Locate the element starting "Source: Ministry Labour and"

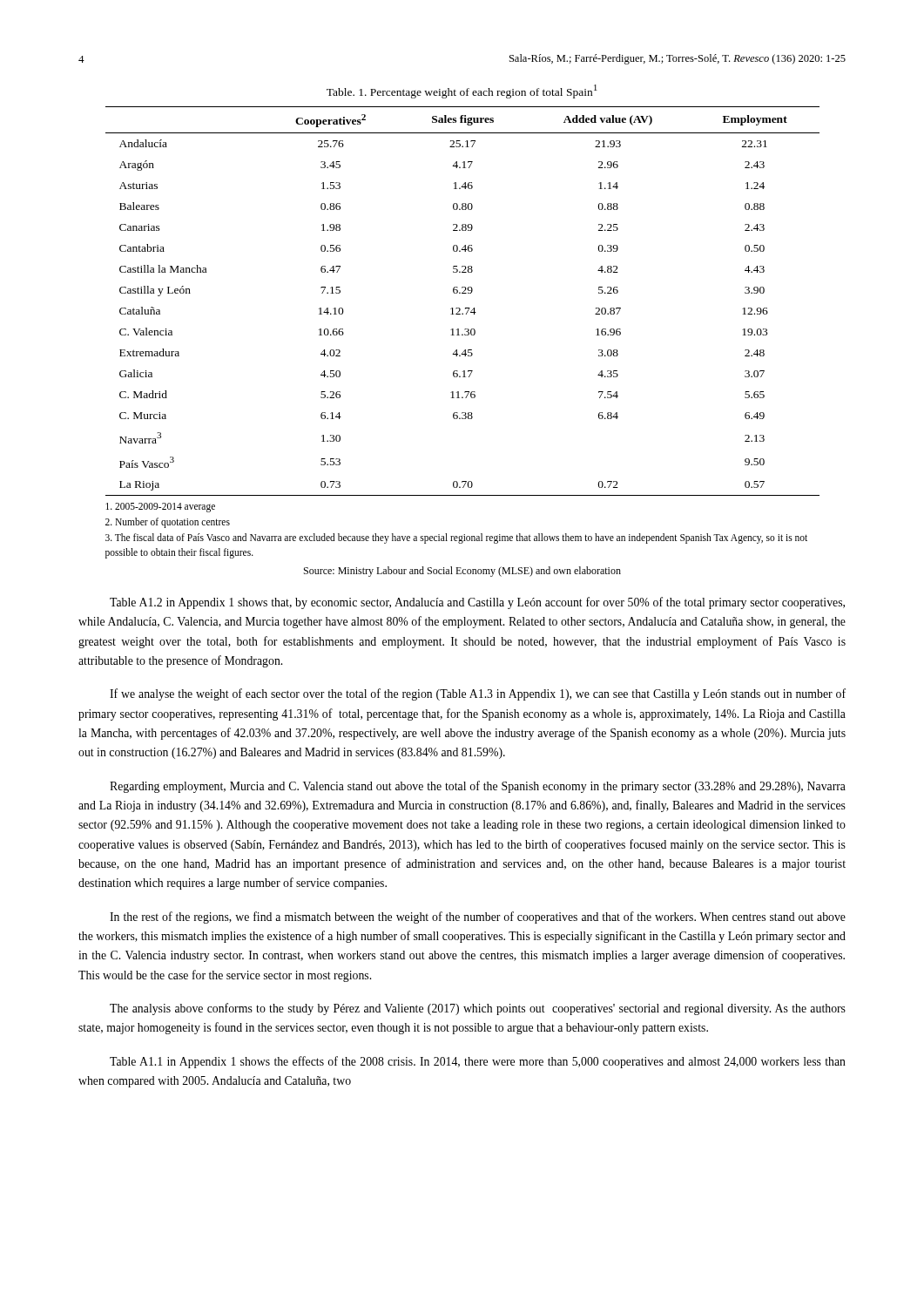[462, 571]
